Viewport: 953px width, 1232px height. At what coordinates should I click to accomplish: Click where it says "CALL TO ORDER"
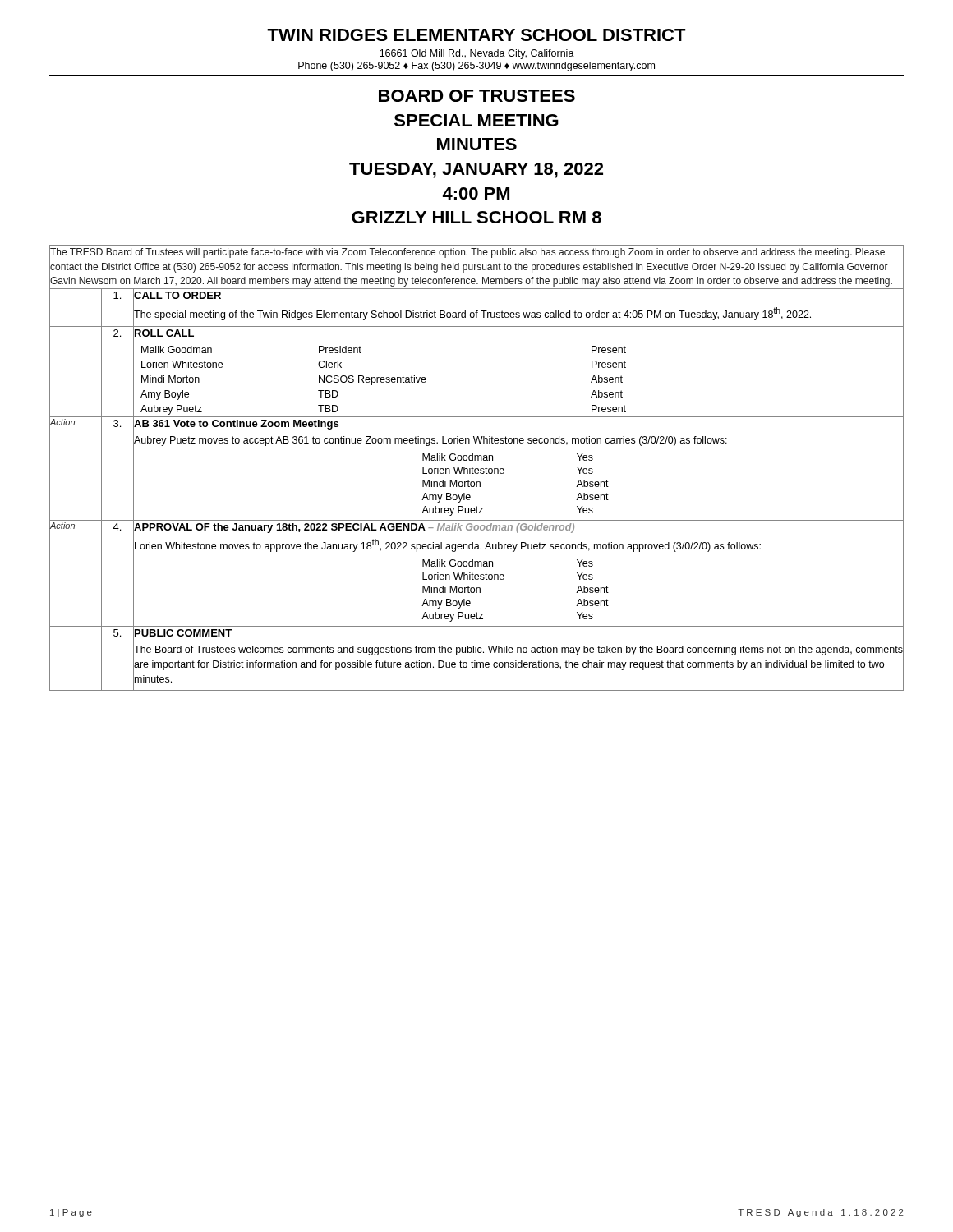(178, 296)
